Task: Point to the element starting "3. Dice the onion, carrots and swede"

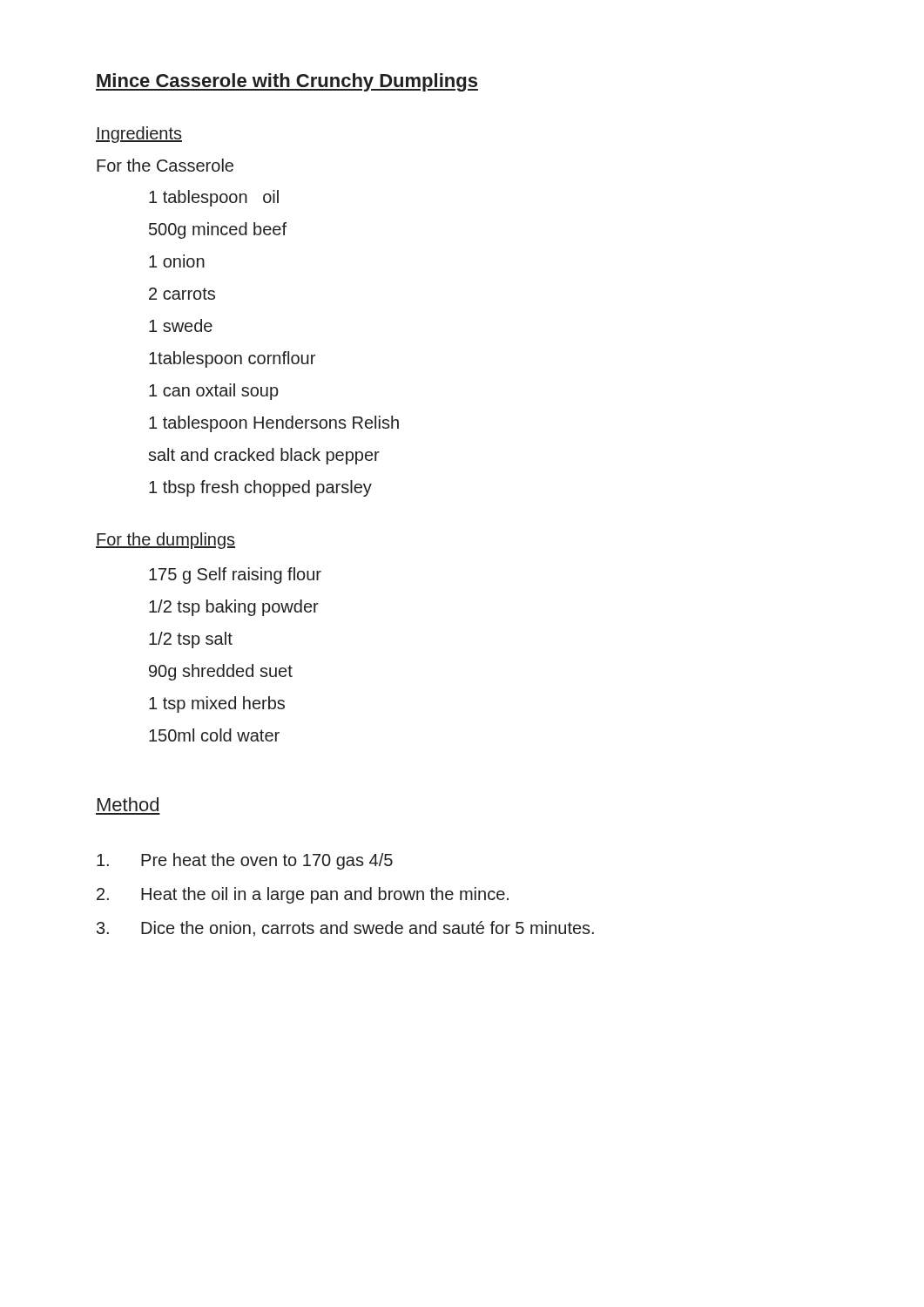Action: coord(346,928)
